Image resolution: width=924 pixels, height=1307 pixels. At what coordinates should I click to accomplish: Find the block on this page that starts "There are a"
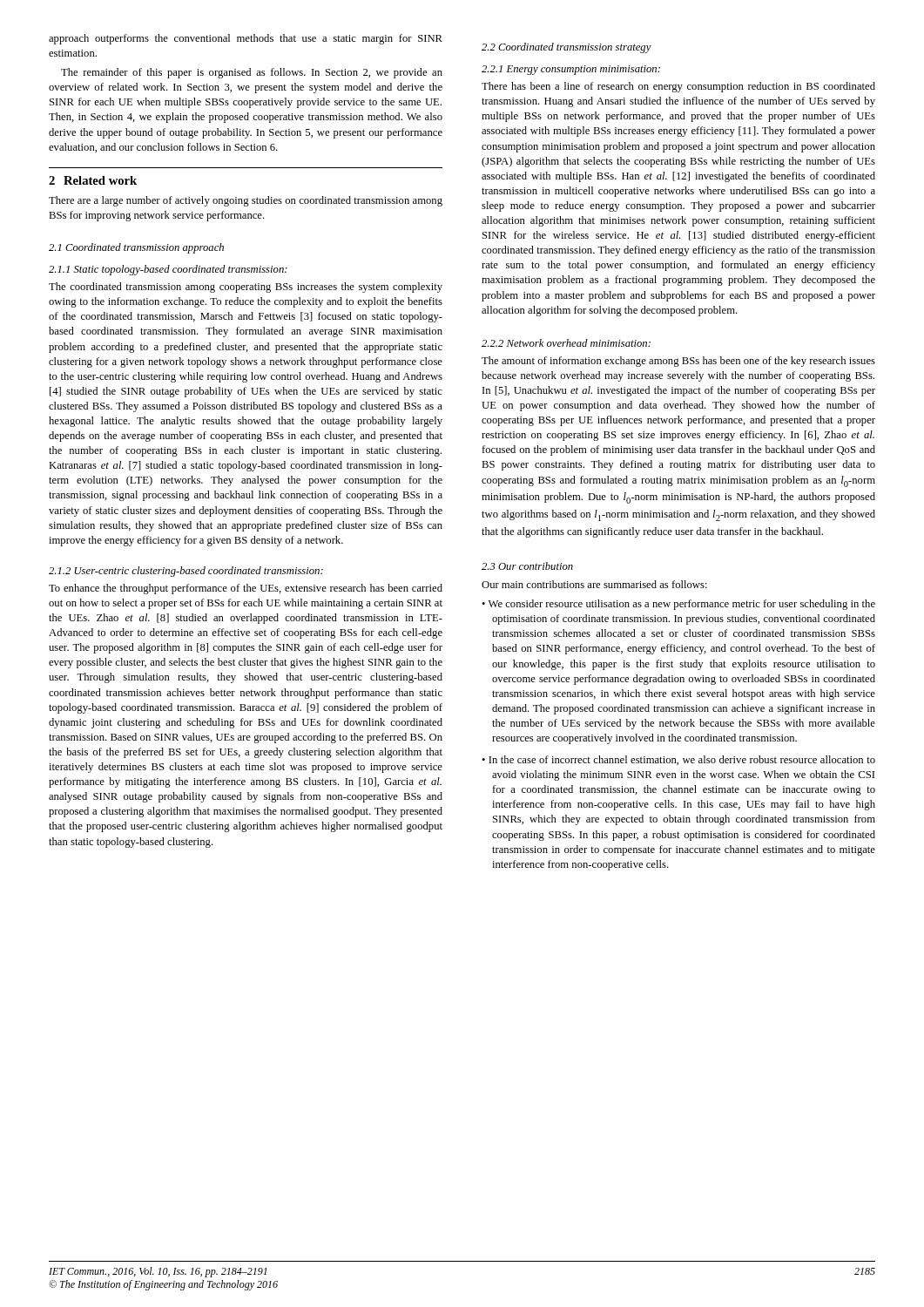[246, 208]
